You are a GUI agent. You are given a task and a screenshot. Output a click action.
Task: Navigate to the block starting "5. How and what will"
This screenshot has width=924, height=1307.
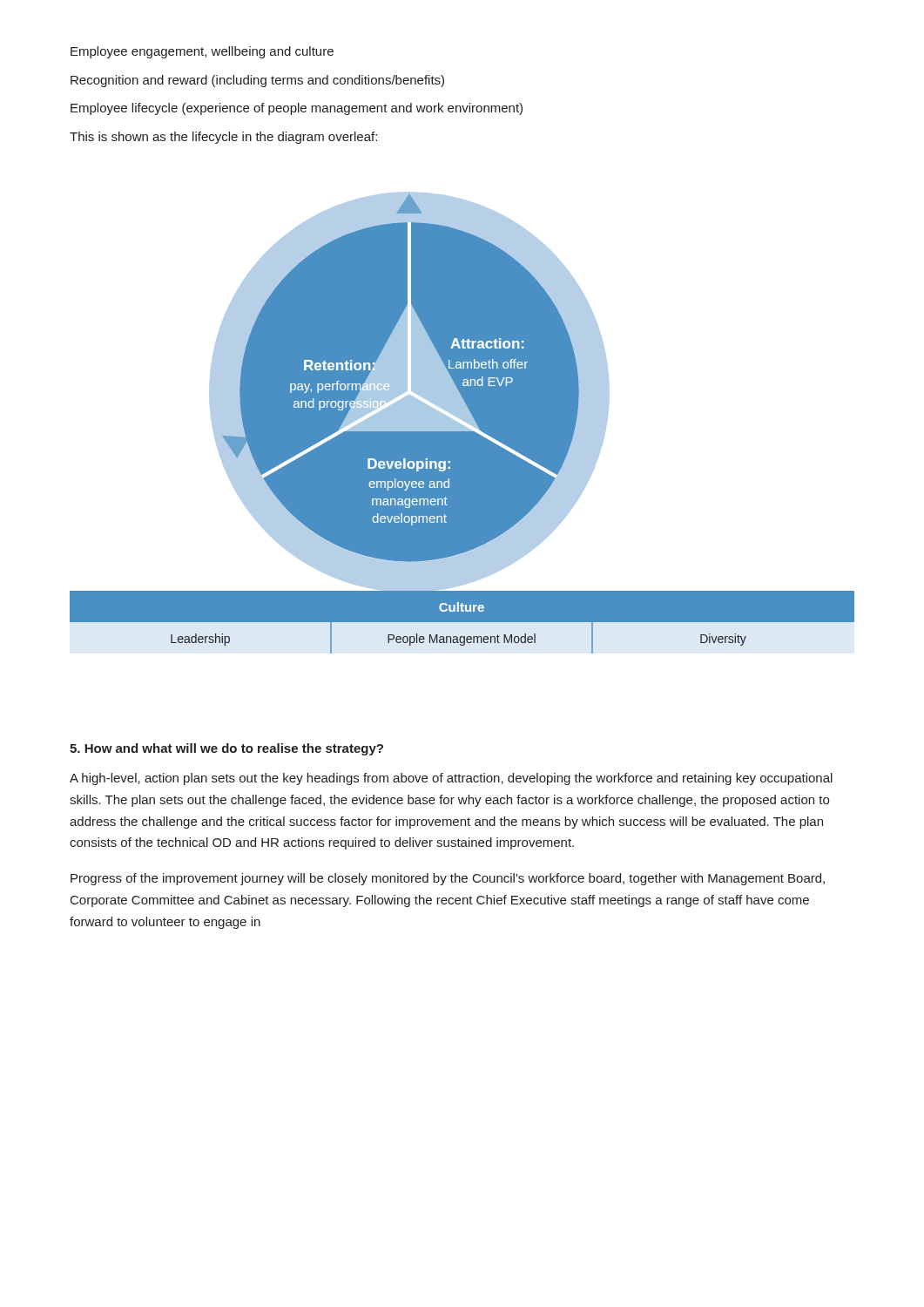(x=227, y=748)
